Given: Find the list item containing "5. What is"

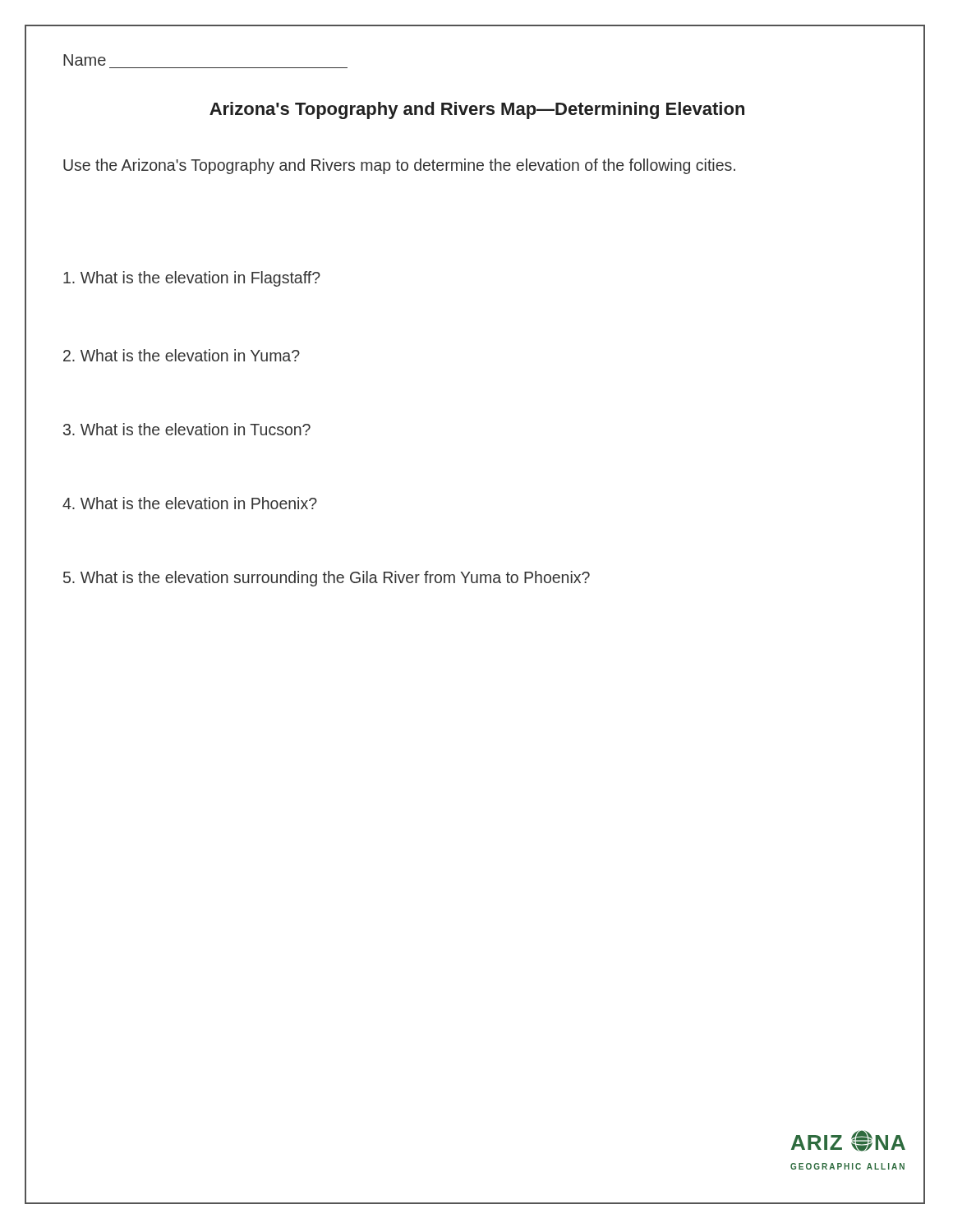Looking at the screenshot, I should pyautogui.click(x=326, y=577).
